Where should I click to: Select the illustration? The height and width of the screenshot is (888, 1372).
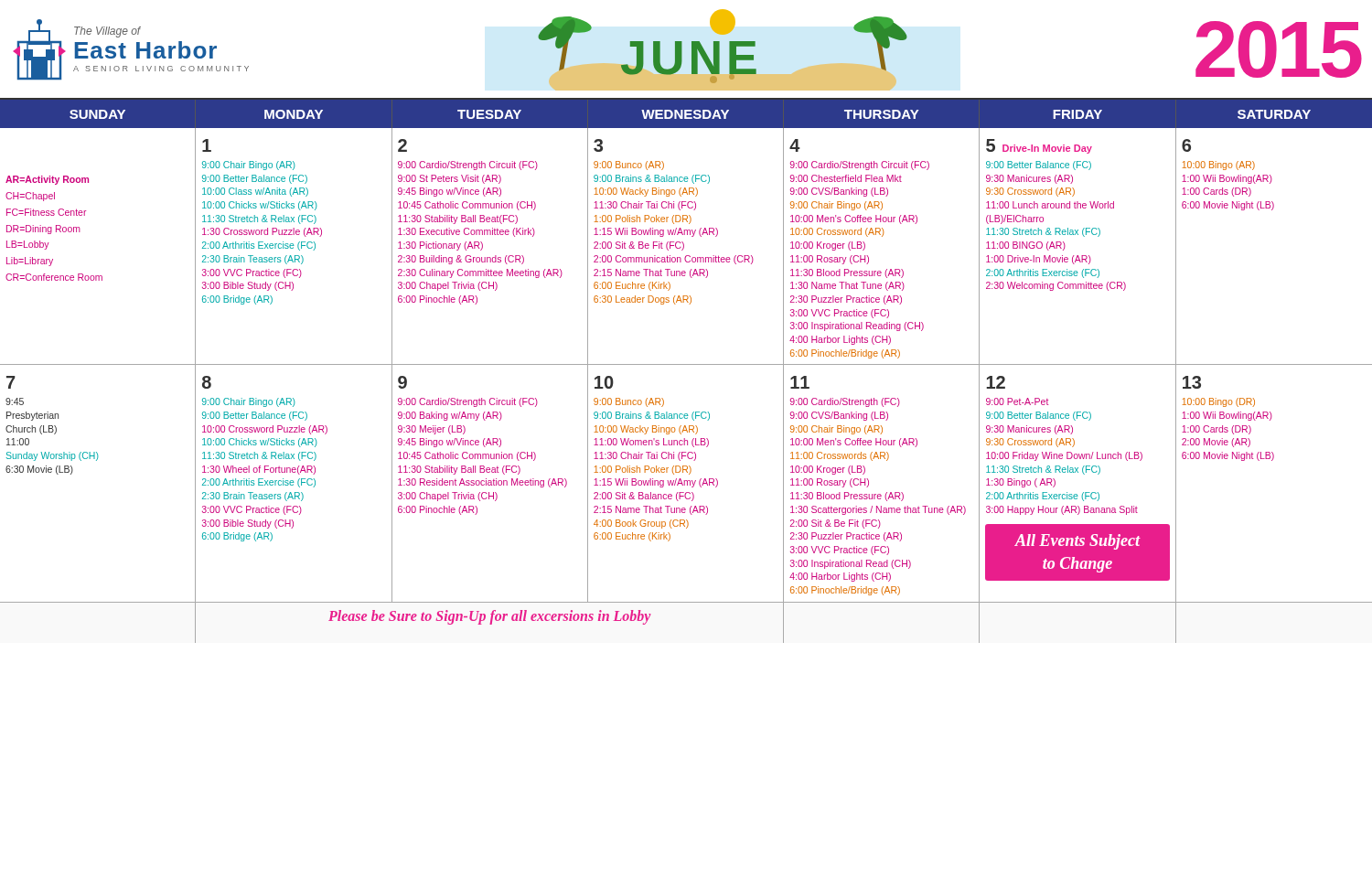pos(722,49)
